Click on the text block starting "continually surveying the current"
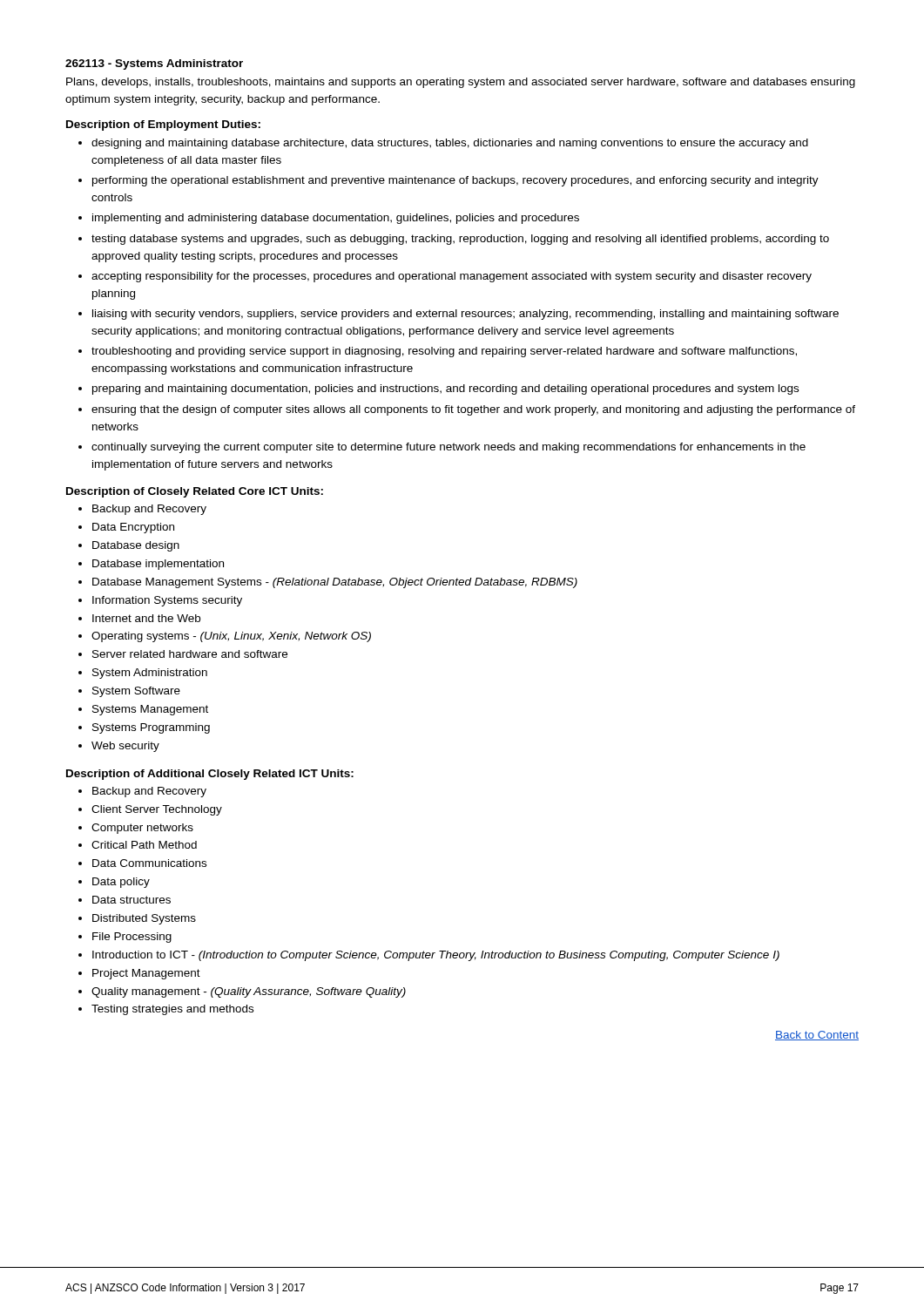The height and width of the screenshot is (1307, 924). tap(449, 455)
